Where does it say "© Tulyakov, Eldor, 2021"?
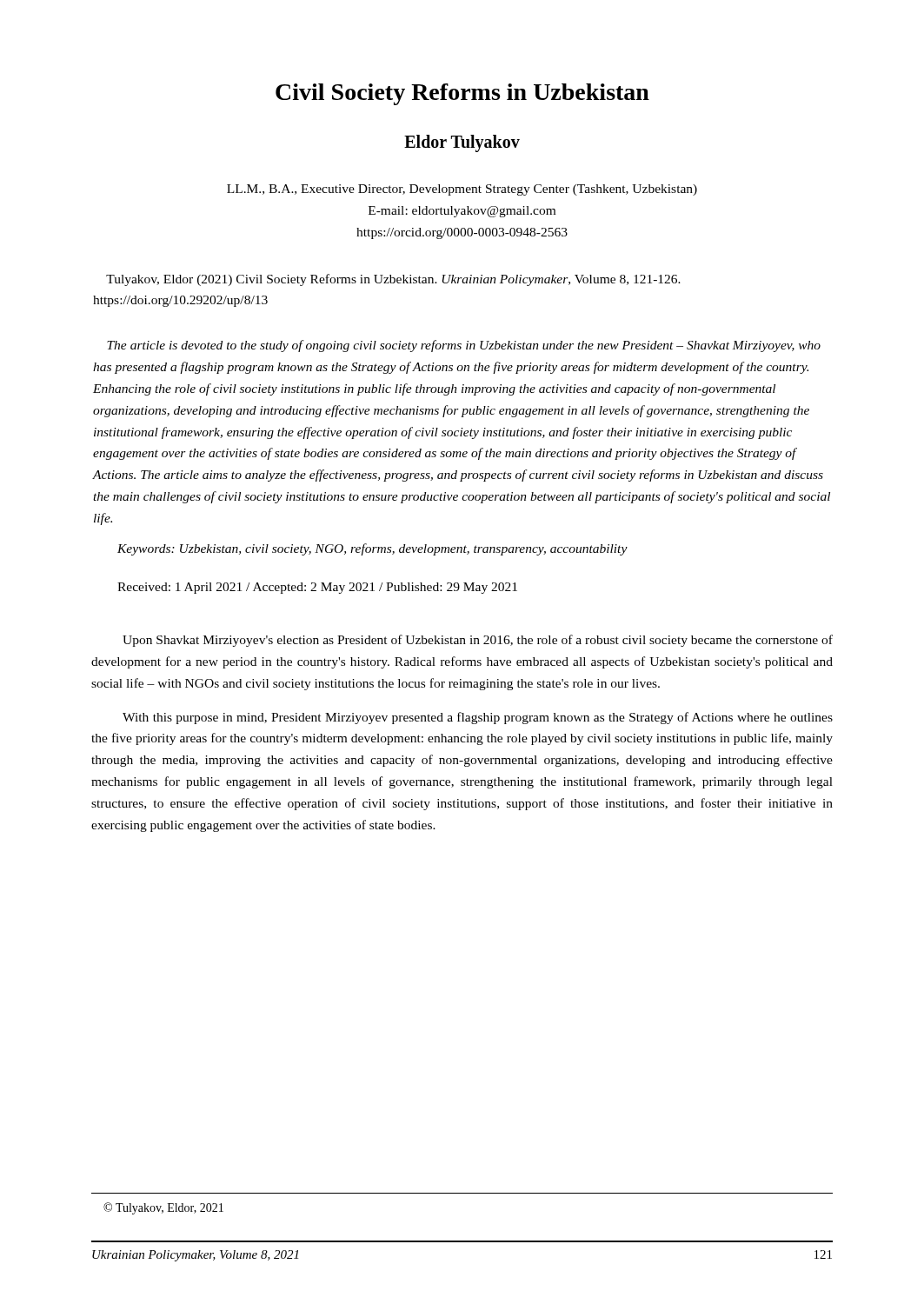Viewport: 924px width, 1304px height. (x=158, y=1208)
